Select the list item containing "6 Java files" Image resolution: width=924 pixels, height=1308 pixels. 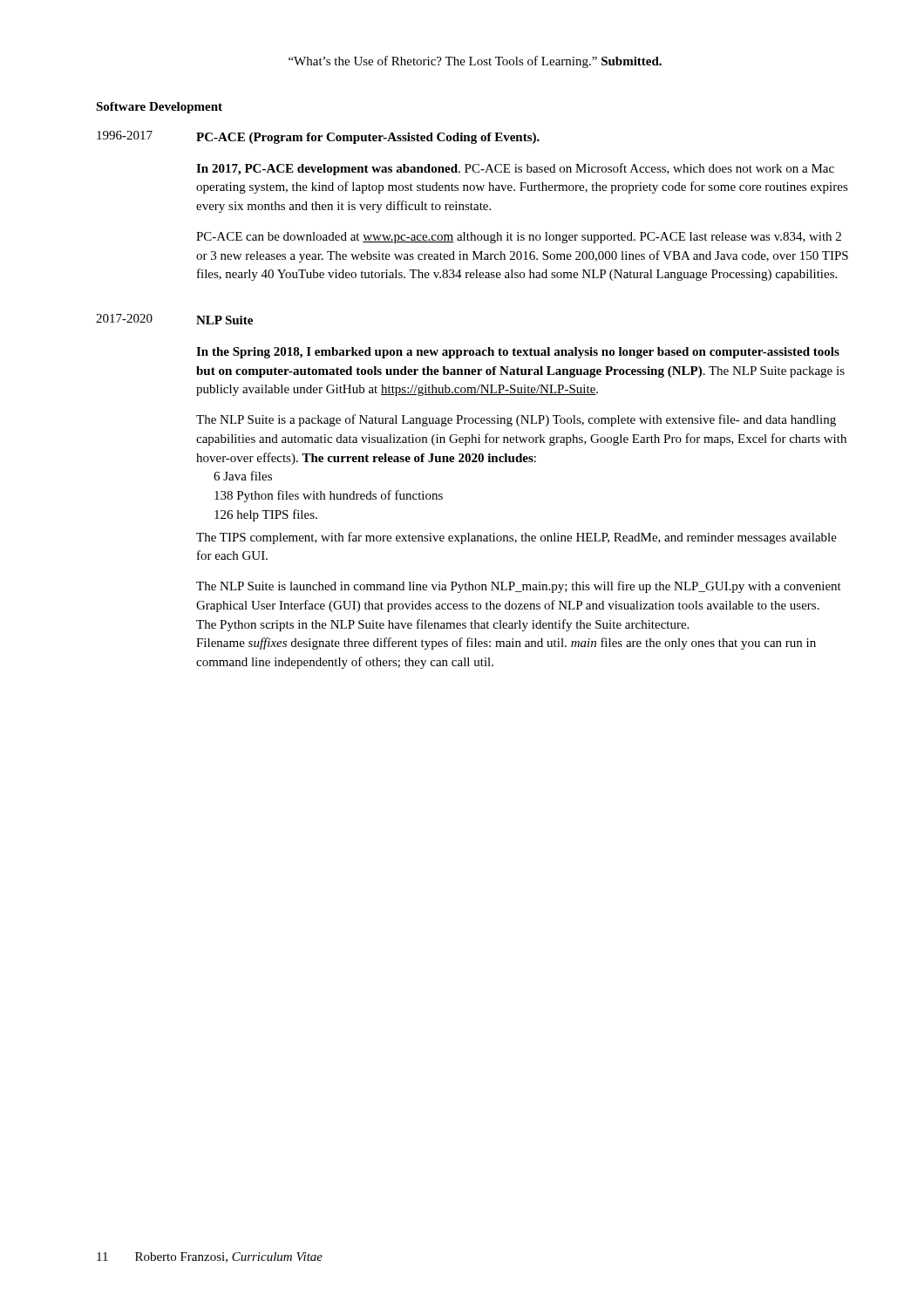[x=243, y=476]
